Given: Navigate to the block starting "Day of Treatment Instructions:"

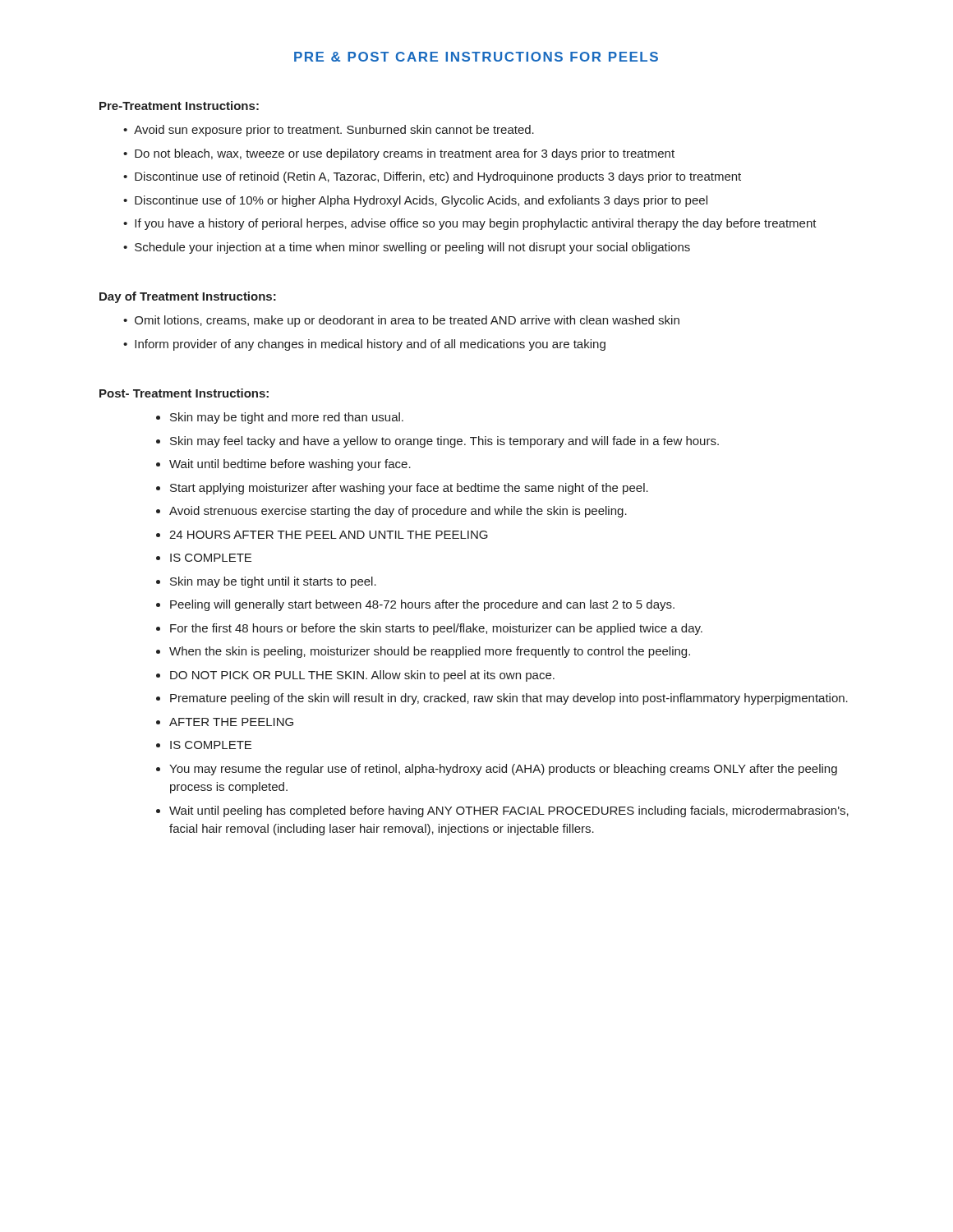Looking at the screenshot, I should [x=188, y=296].
